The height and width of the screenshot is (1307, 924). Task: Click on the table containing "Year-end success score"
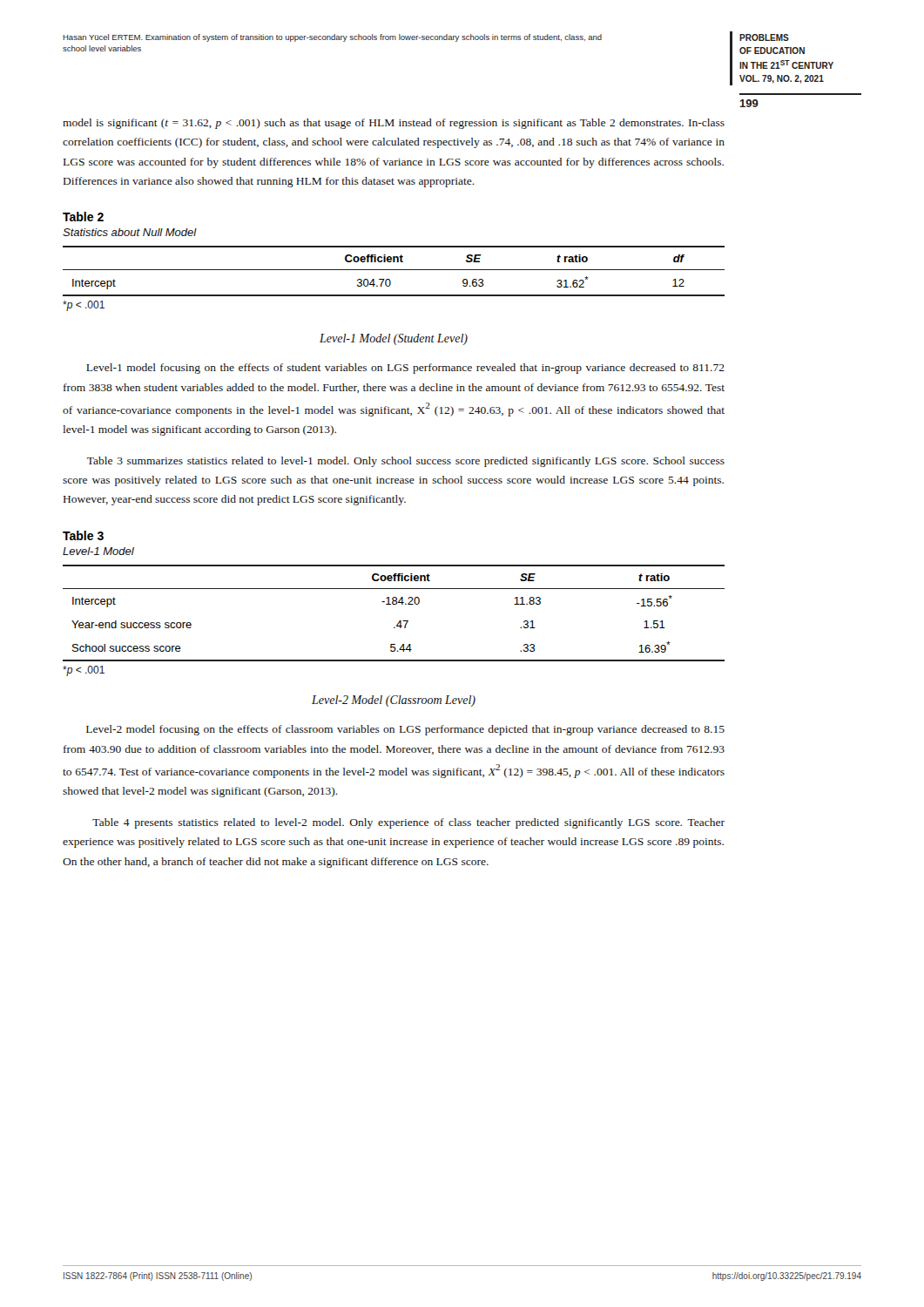[x=394, y=620]
